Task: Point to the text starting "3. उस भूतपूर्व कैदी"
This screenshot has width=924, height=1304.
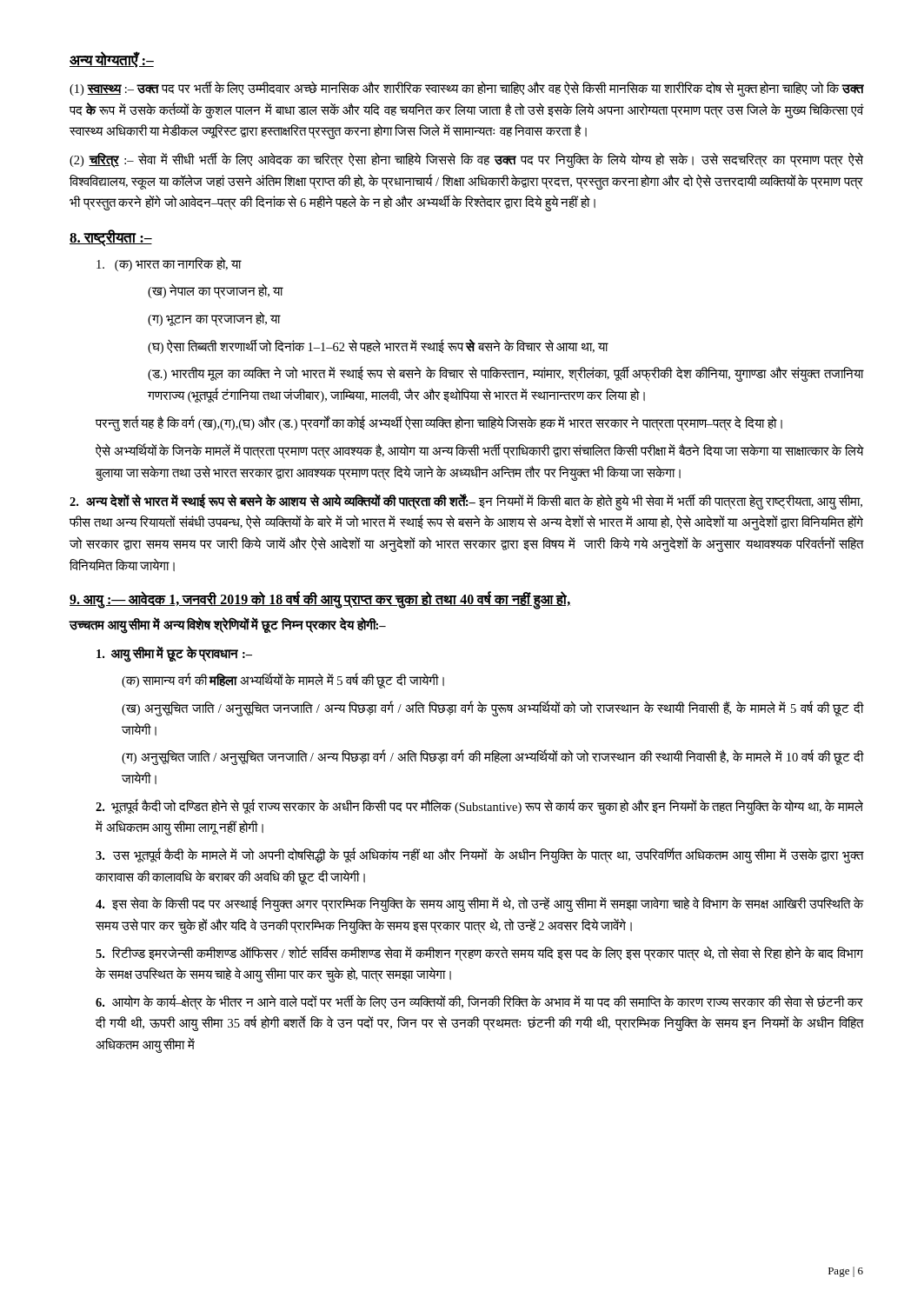Action: pos(479,866)
